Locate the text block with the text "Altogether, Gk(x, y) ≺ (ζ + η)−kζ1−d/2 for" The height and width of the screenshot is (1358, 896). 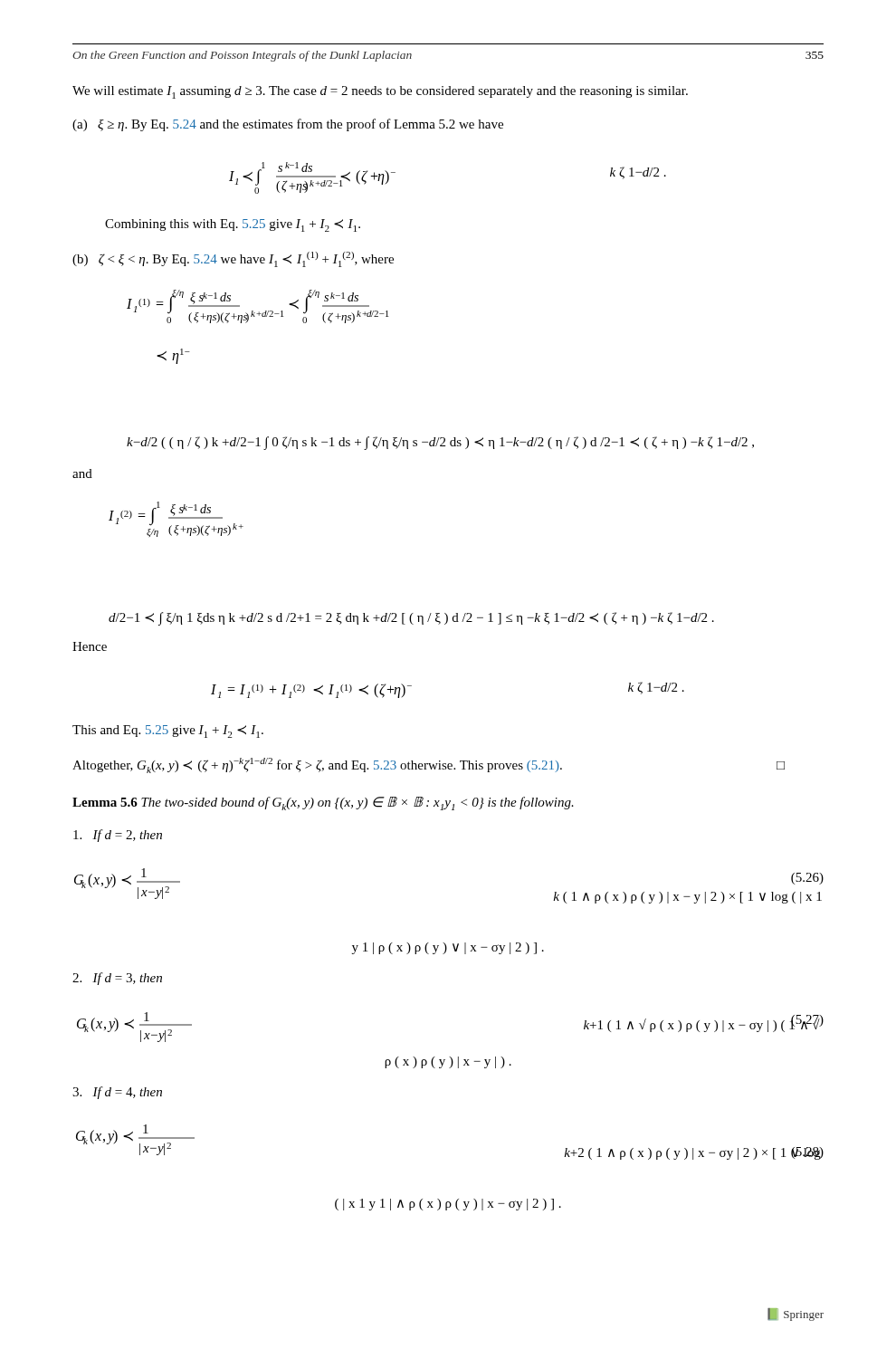click(429, 765)
